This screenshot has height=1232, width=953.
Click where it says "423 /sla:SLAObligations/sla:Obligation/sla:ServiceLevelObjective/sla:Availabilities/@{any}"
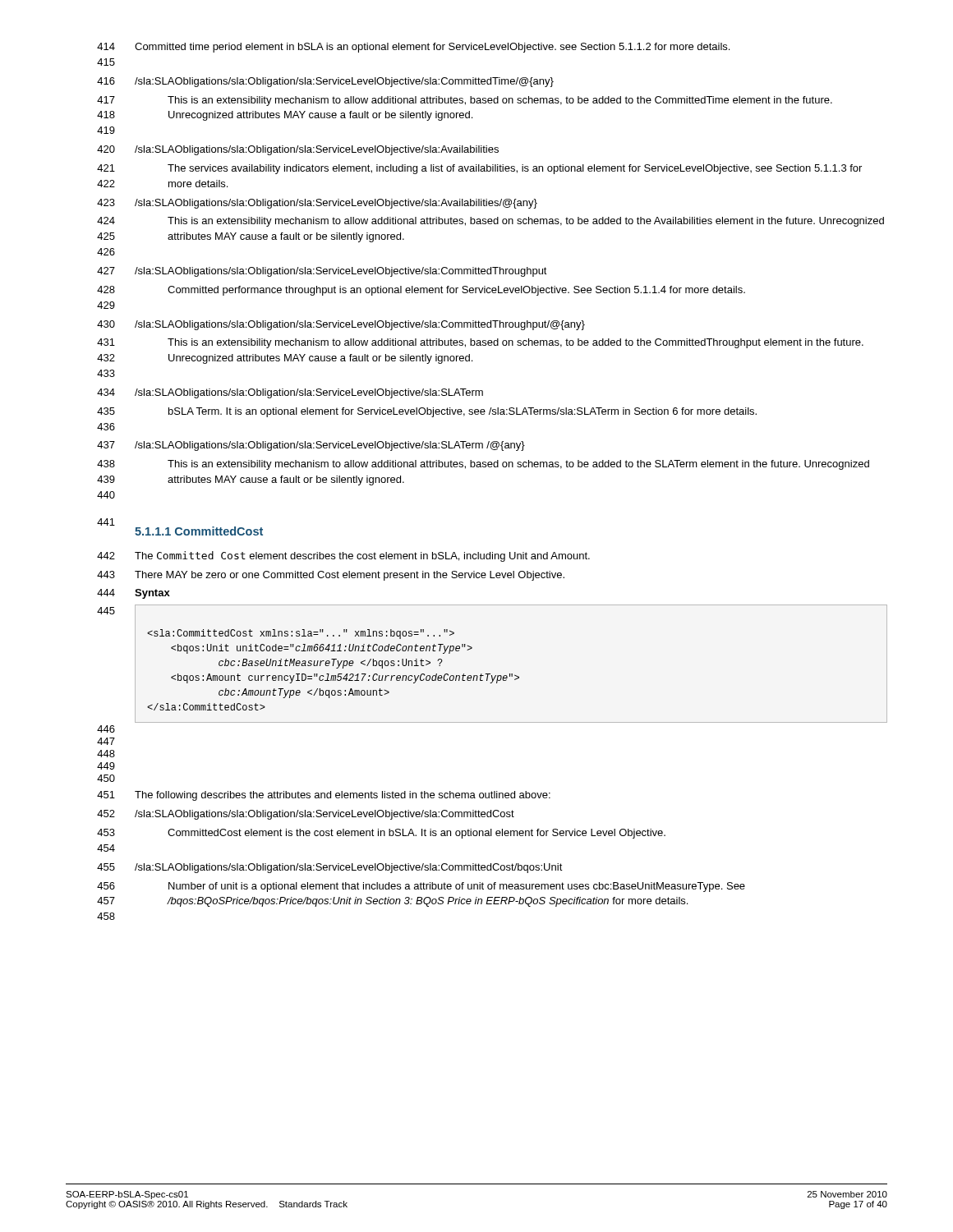pos(476,203)
